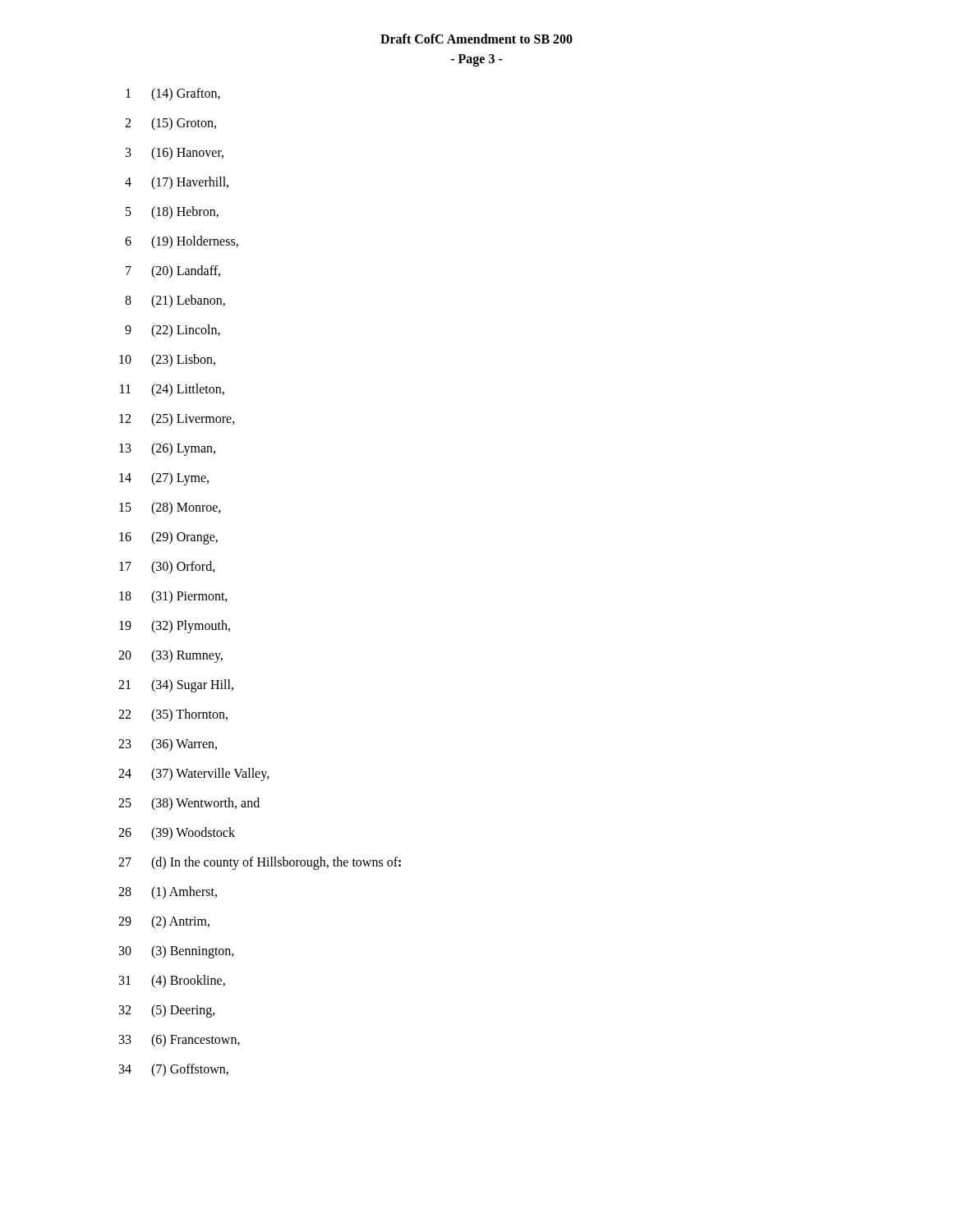
Task: Select the list item containing "34 (7) Goffstown,"
Action: [156, 1069]
